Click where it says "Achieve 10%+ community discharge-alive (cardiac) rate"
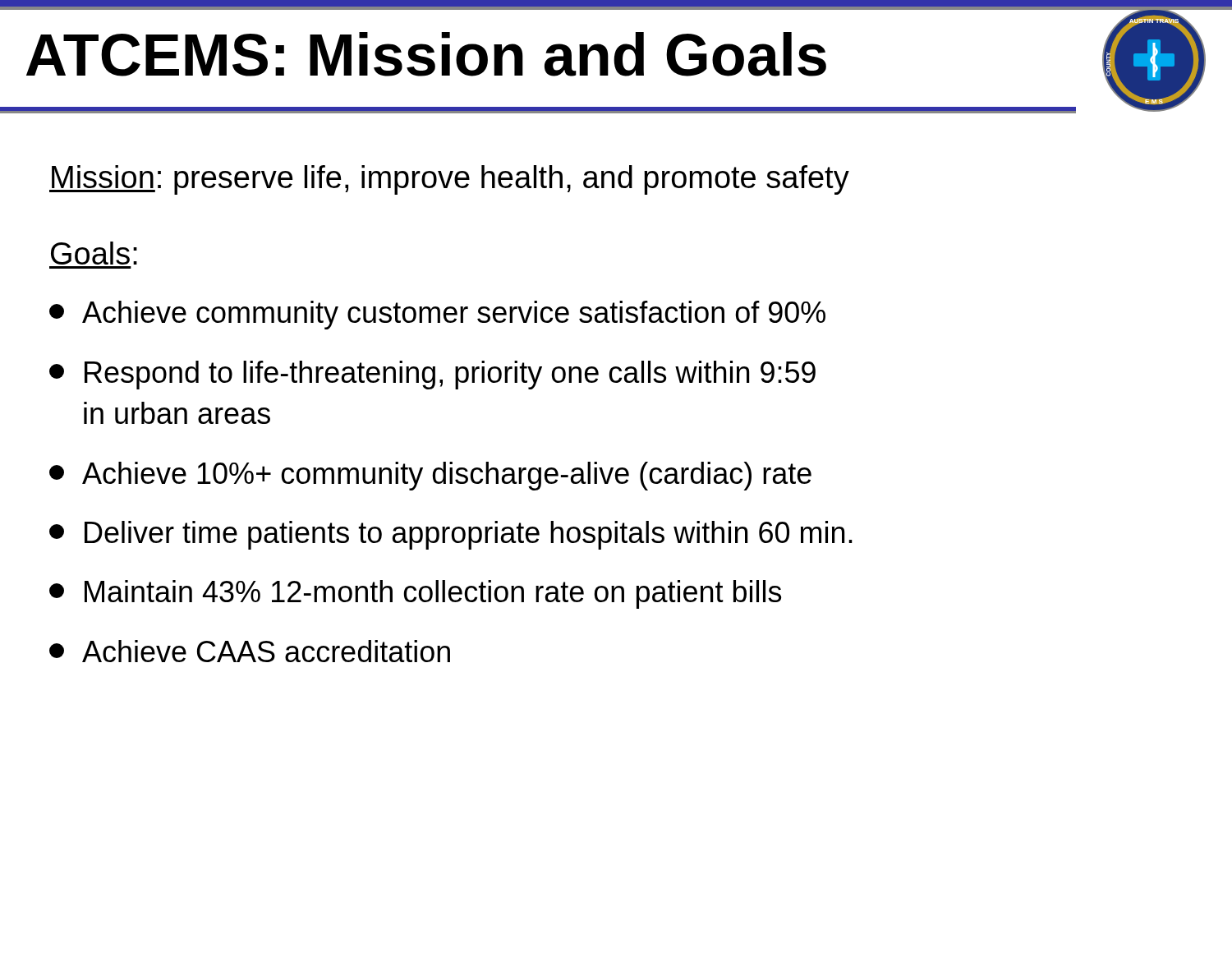 [616, 474]
